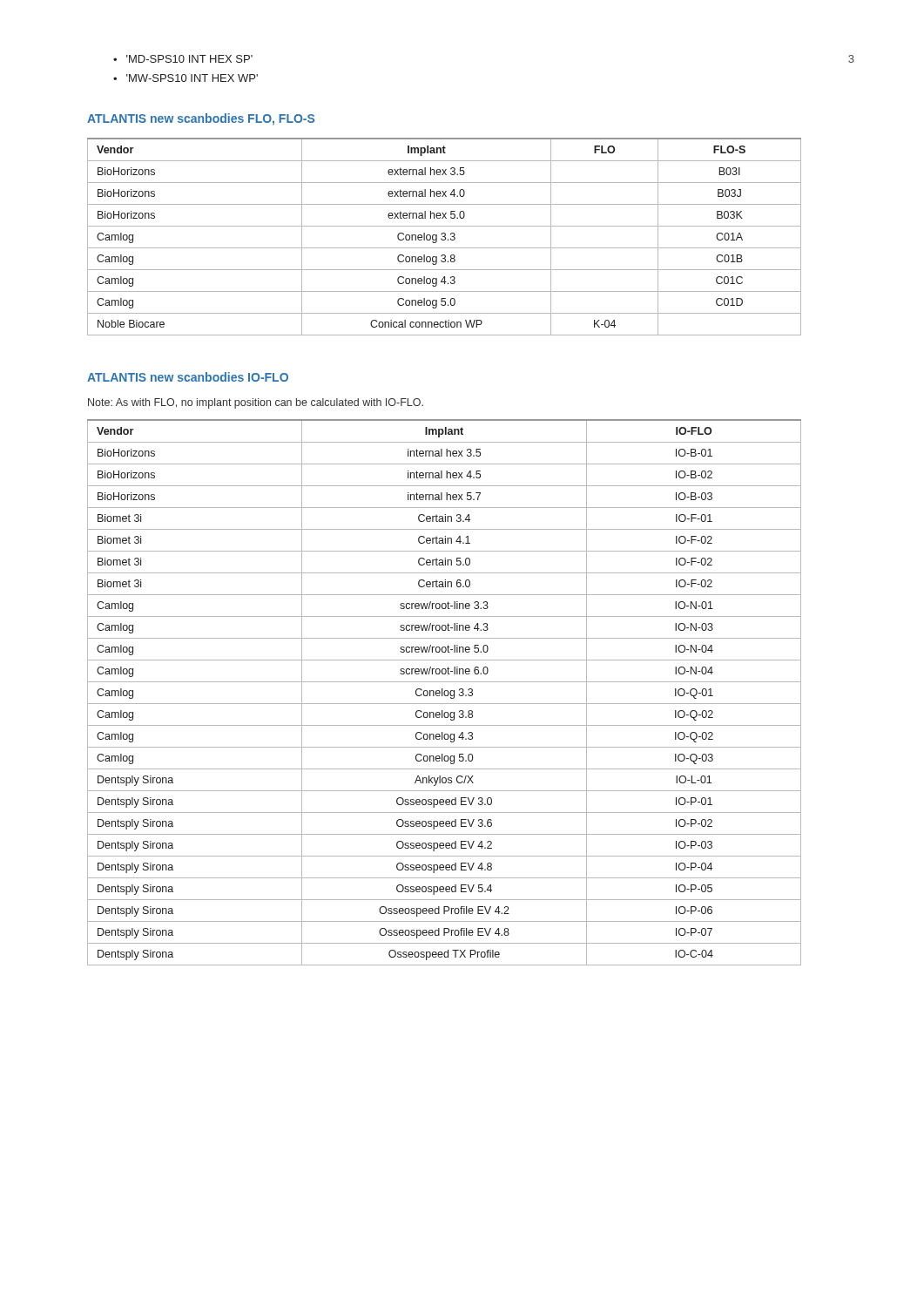The image size is (924, 1307).
Task: Click on the table containing "Dentsply Sirona"
Action: 444,693
